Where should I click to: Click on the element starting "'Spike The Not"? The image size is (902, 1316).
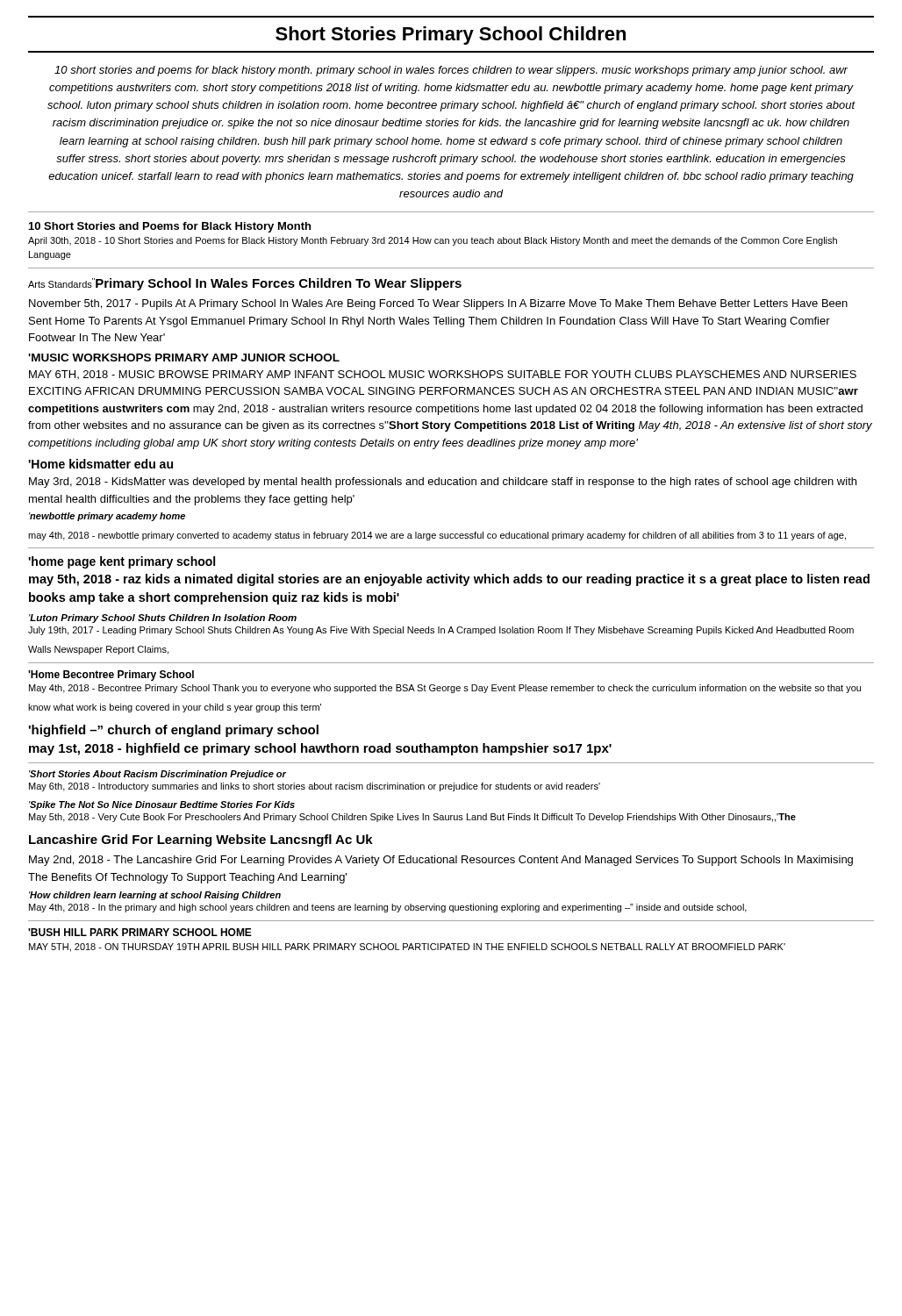pos(161,805)
